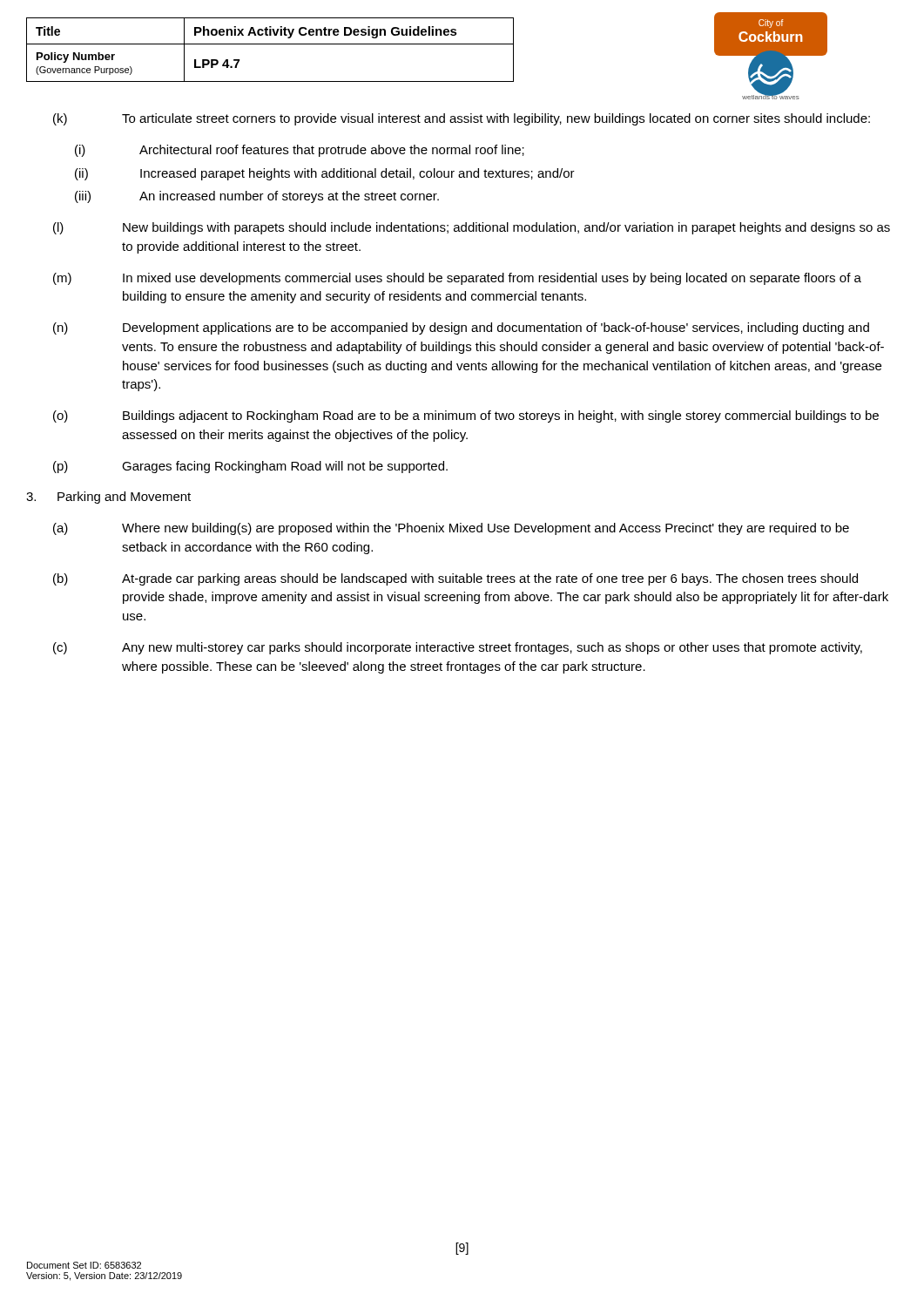Locate the table with the text "Phoenix Activity Centre Design Guidelines"
Image resolution: width=924 pixels, height=1307 pixels.
pyautogui.click(x=270, y=50)
